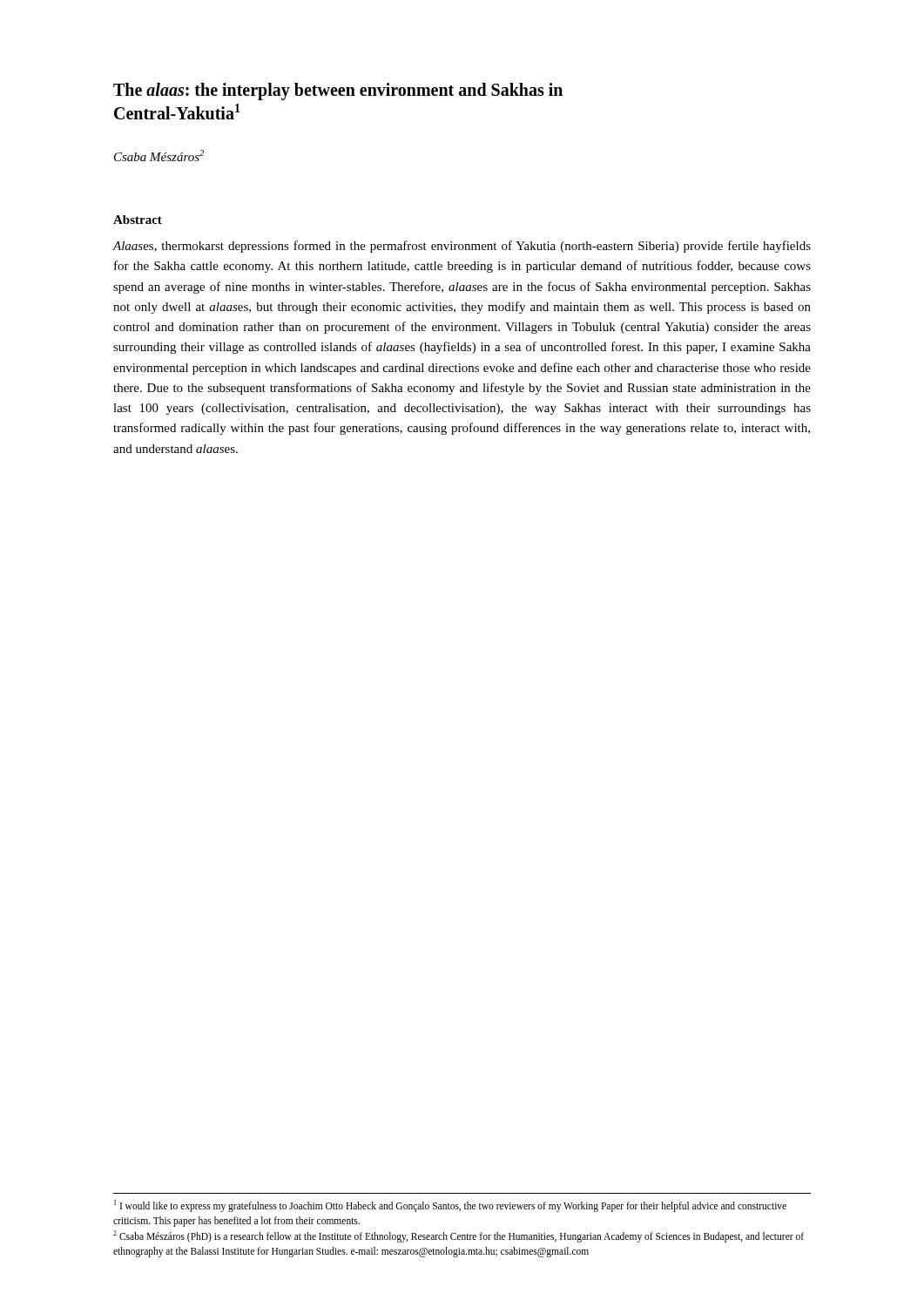Find the title
Screen dimensions: 1307x924
point(462,102)
